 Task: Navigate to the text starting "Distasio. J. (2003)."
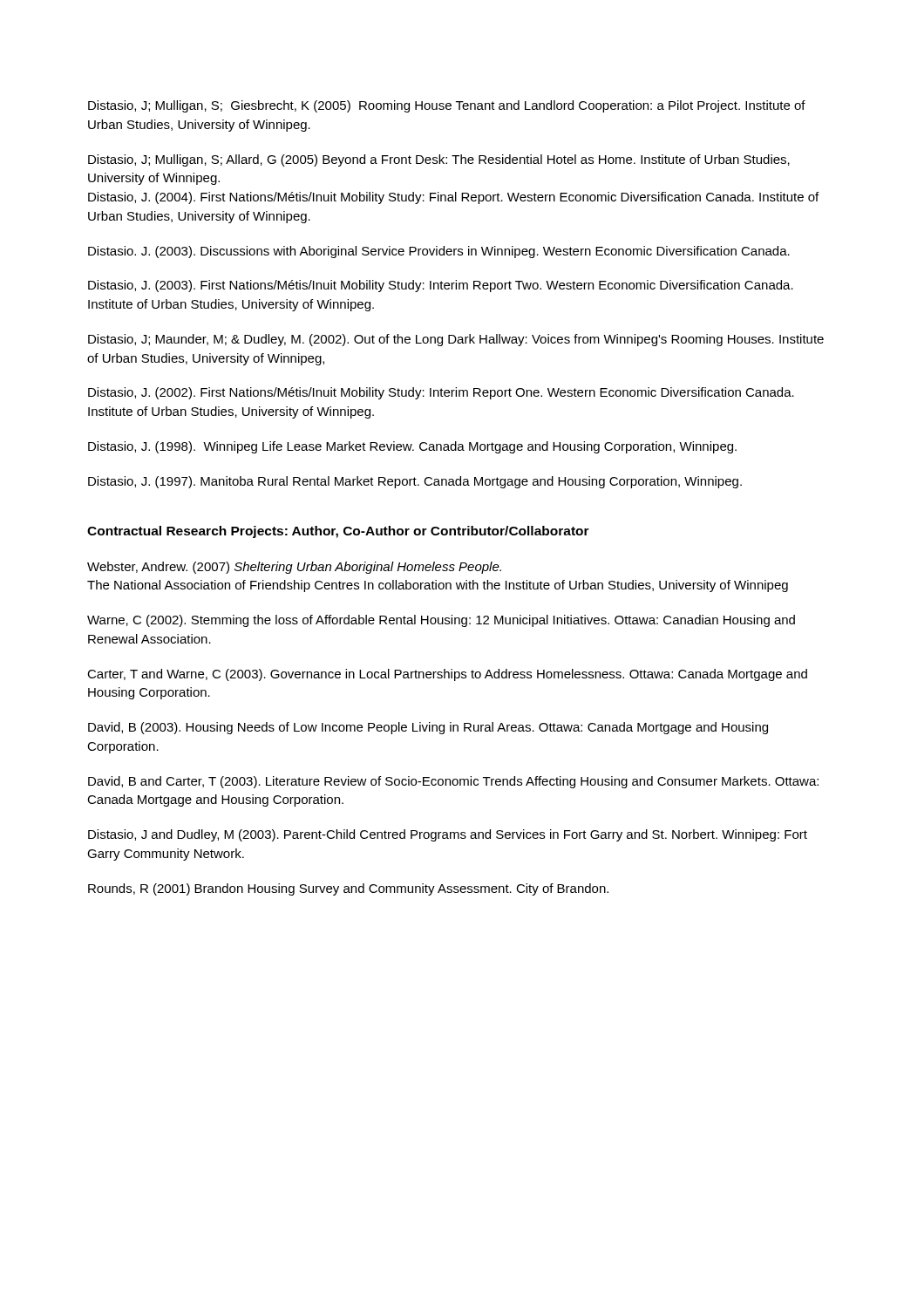[439, 250]
